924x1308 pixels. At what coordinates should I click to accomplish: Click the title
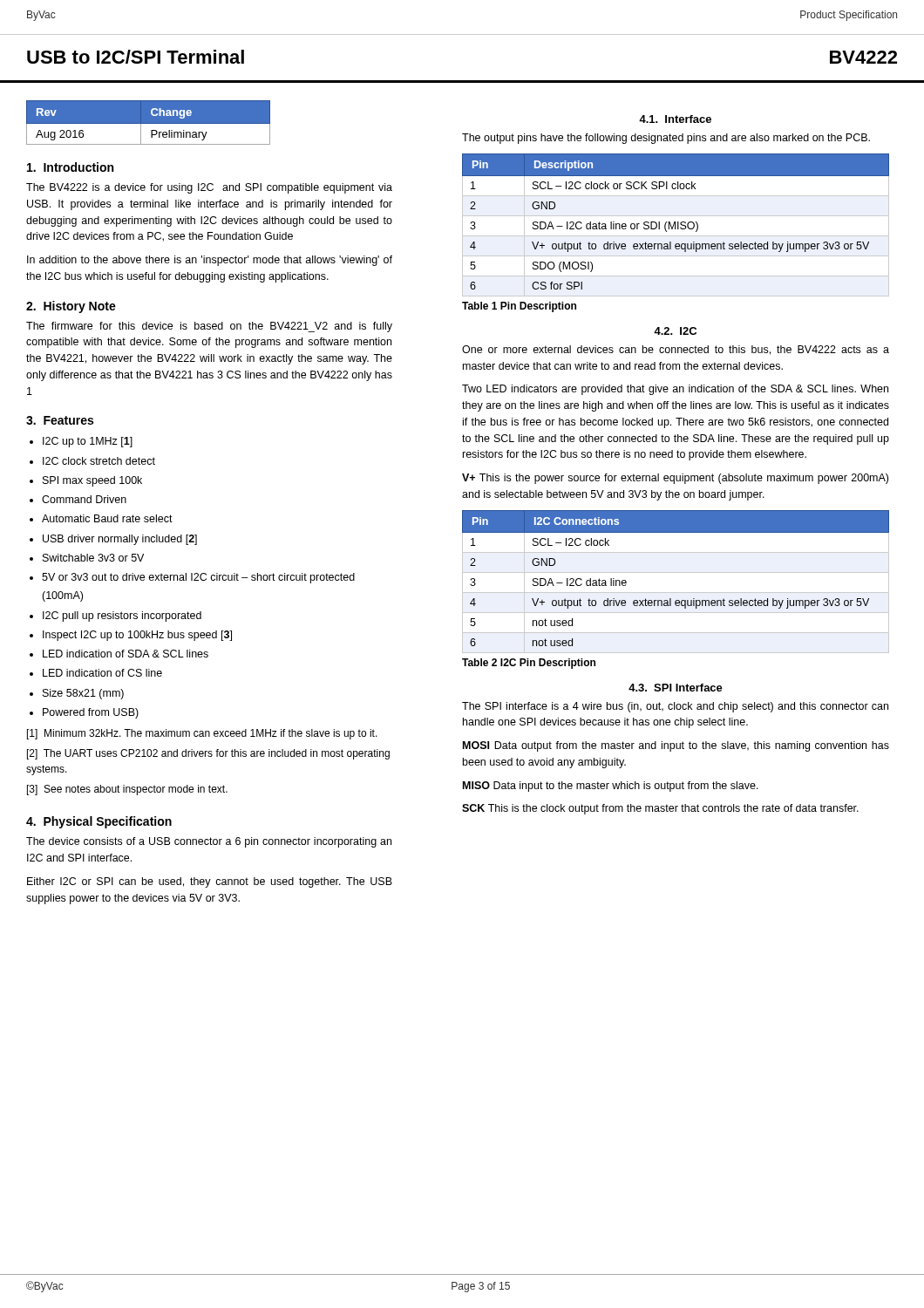point(462,58)
